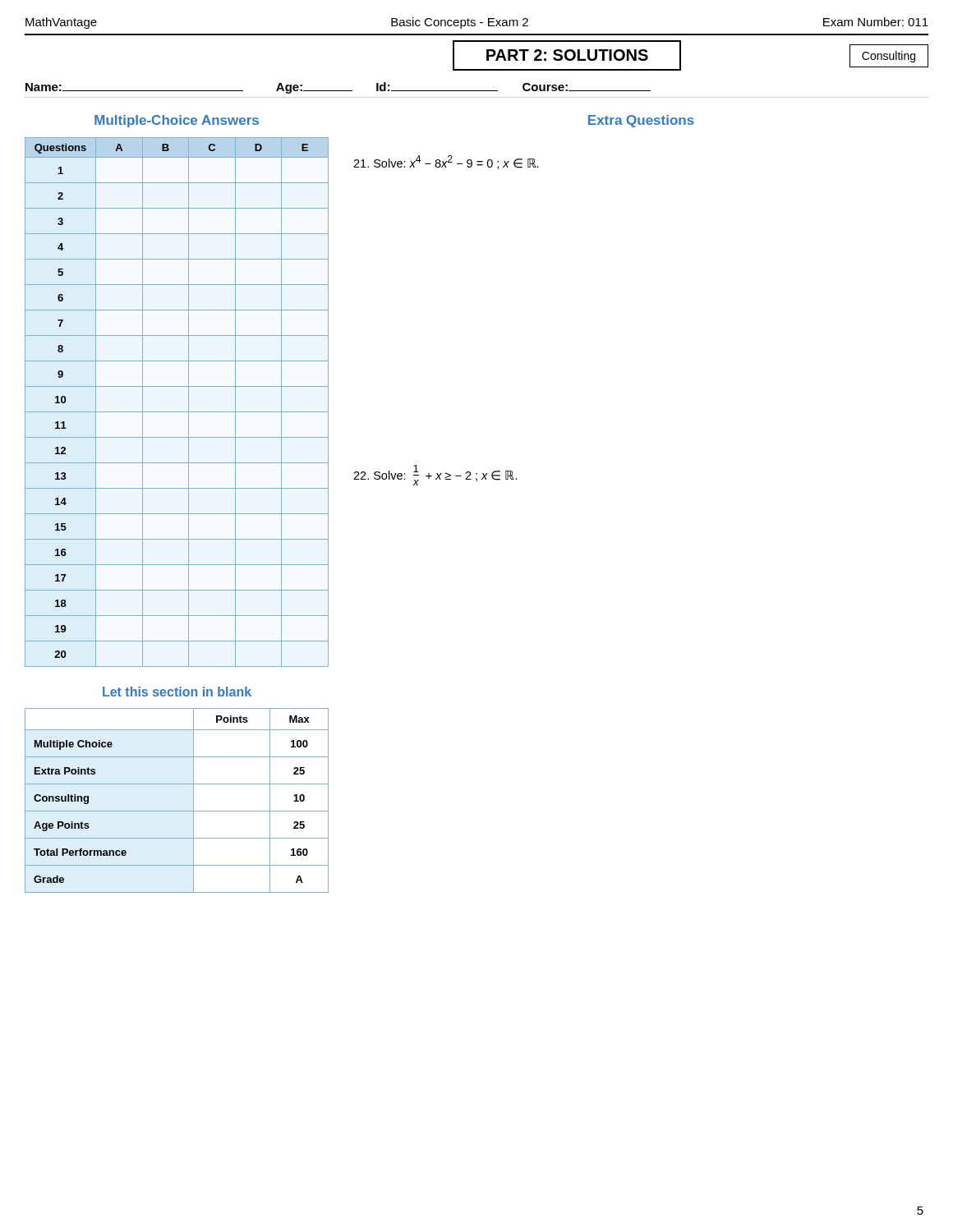Find the text starting "Solve: 1 x + x ≥"
This screenshot has width=953, height=1232.
436,475
